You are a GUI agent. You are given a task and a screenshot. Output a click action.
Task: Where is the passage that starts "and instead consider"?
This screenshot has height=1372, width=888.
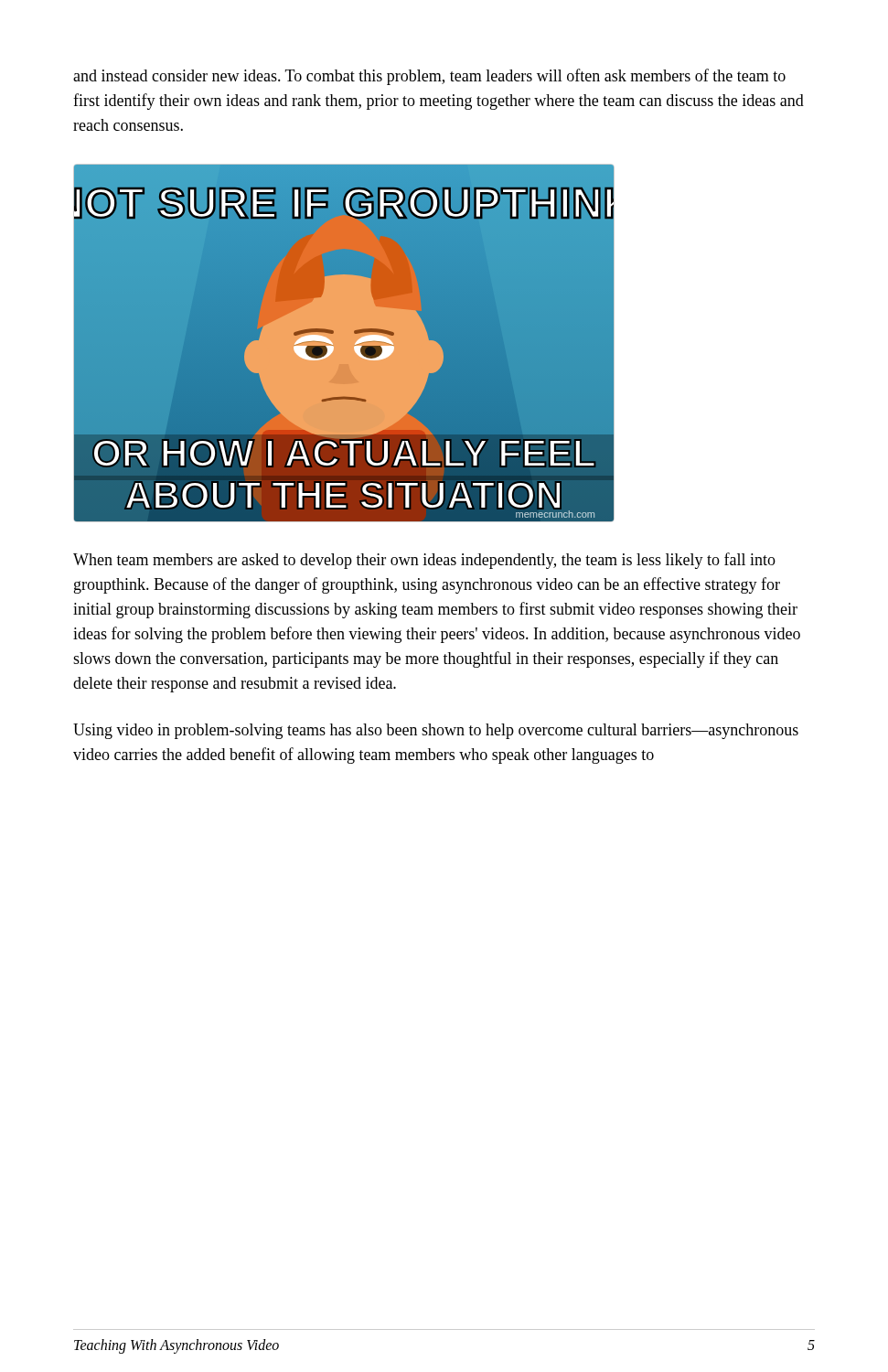tap(438, 101)
